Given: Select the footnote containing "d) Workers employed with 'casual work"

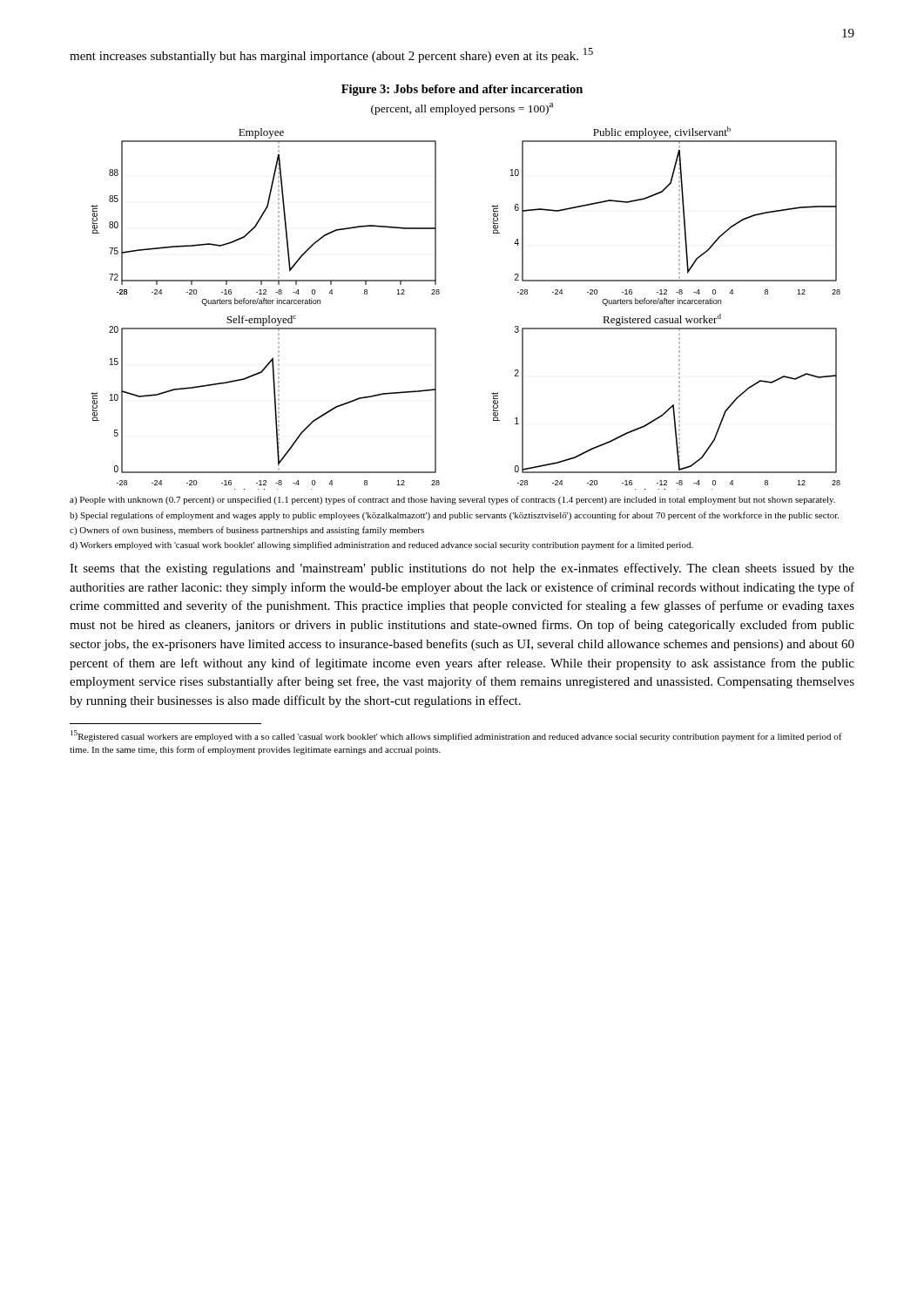Looking at the screenshot, I should (x=382, y=545).
